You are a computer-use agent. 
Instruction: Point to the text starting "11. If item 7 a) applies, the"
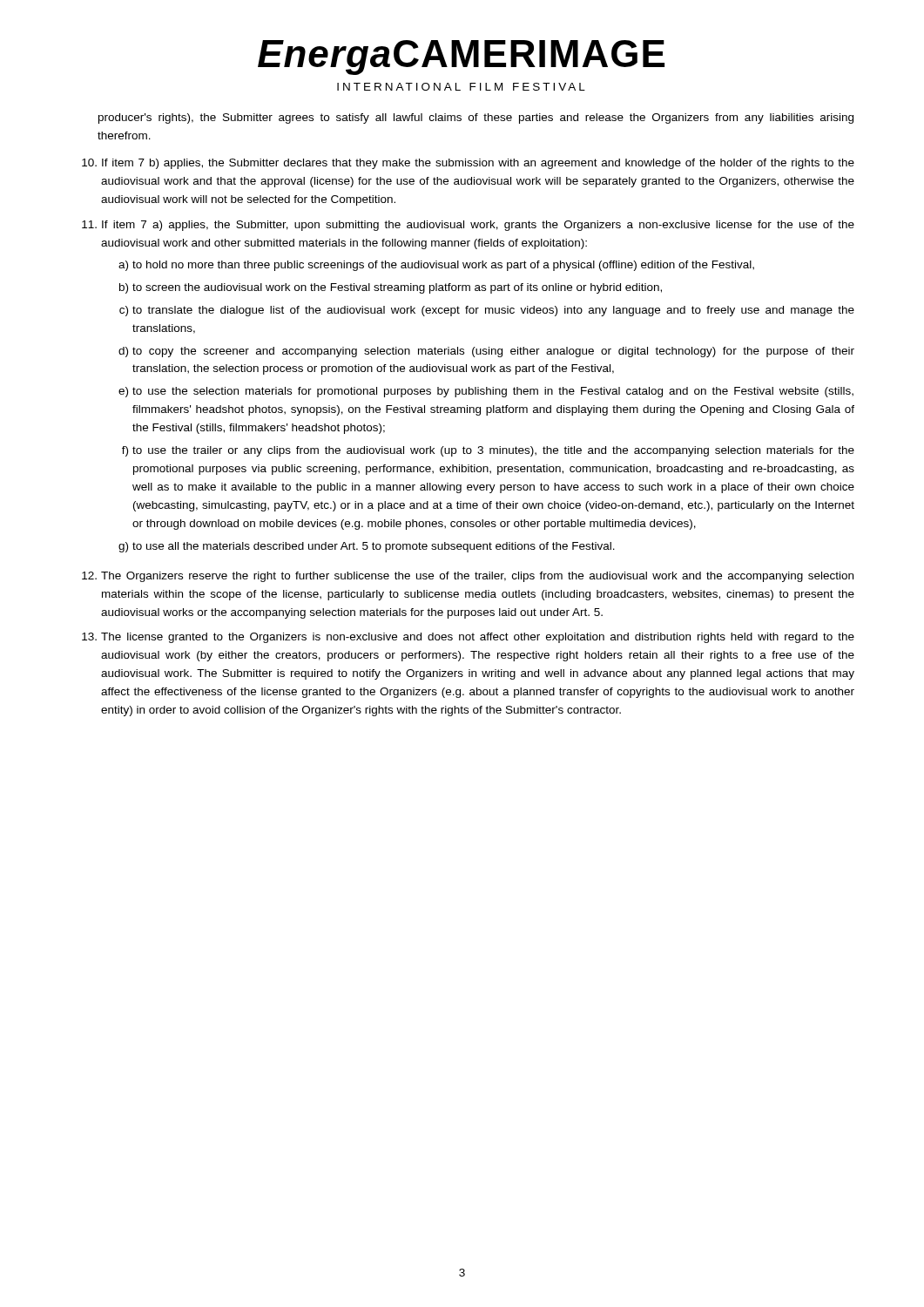(x=462, y=388)
